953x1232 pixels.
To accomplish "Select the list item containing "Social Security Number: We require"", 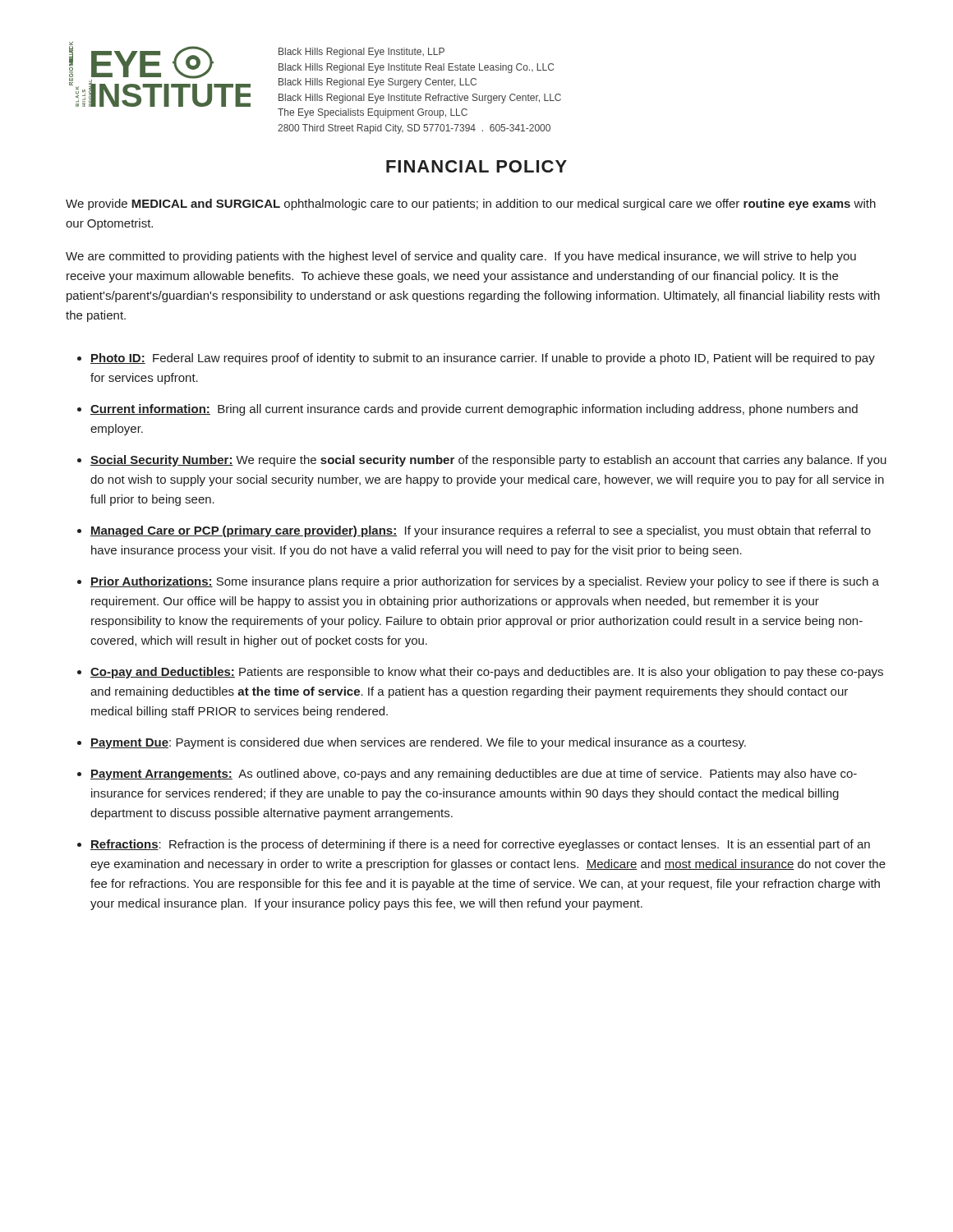I will [489, 479].
